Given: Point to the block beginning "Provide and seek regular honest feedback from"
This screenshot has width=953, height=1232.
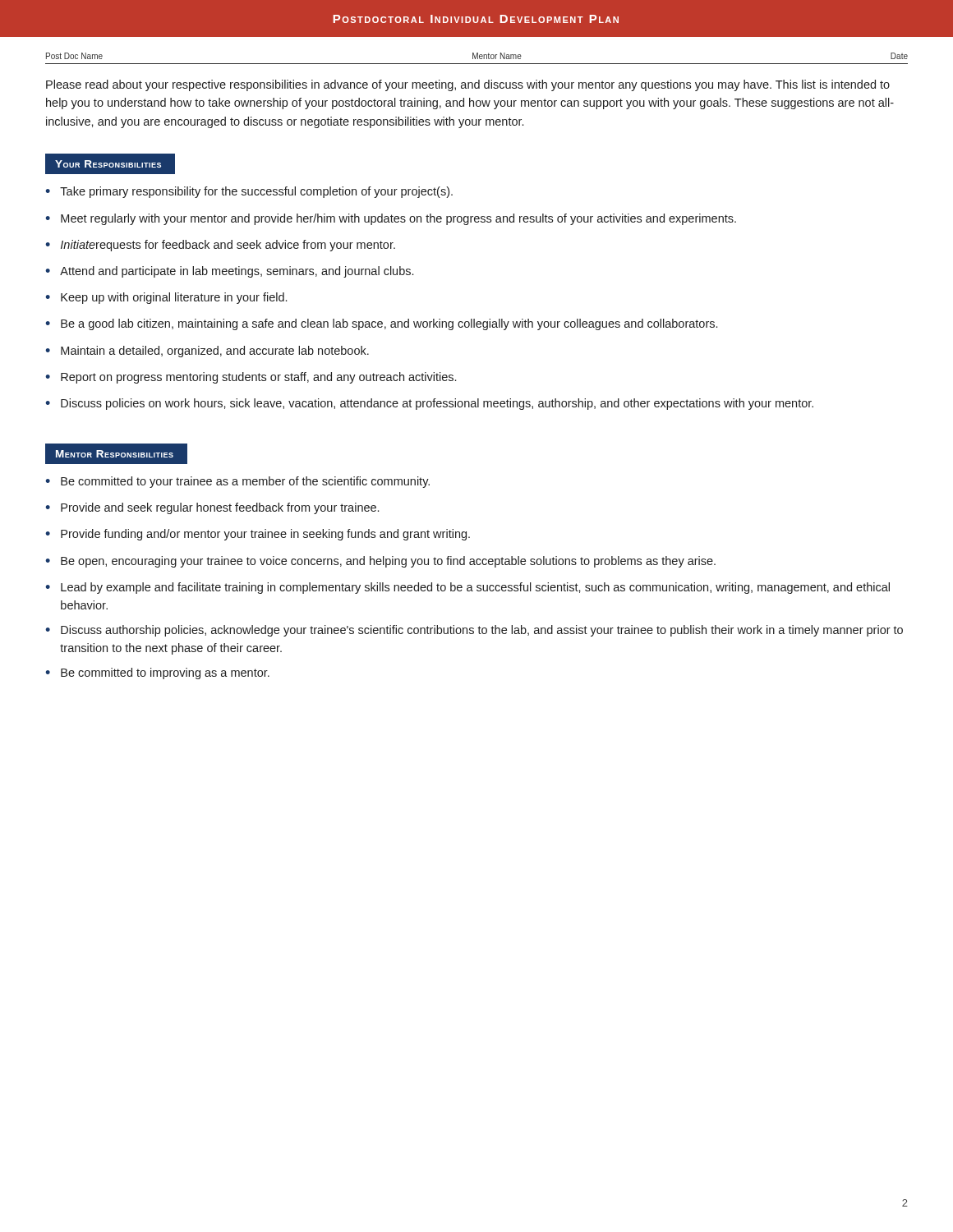Looking at the screenshot, I should pyautogui.click(x=220, y=508).
